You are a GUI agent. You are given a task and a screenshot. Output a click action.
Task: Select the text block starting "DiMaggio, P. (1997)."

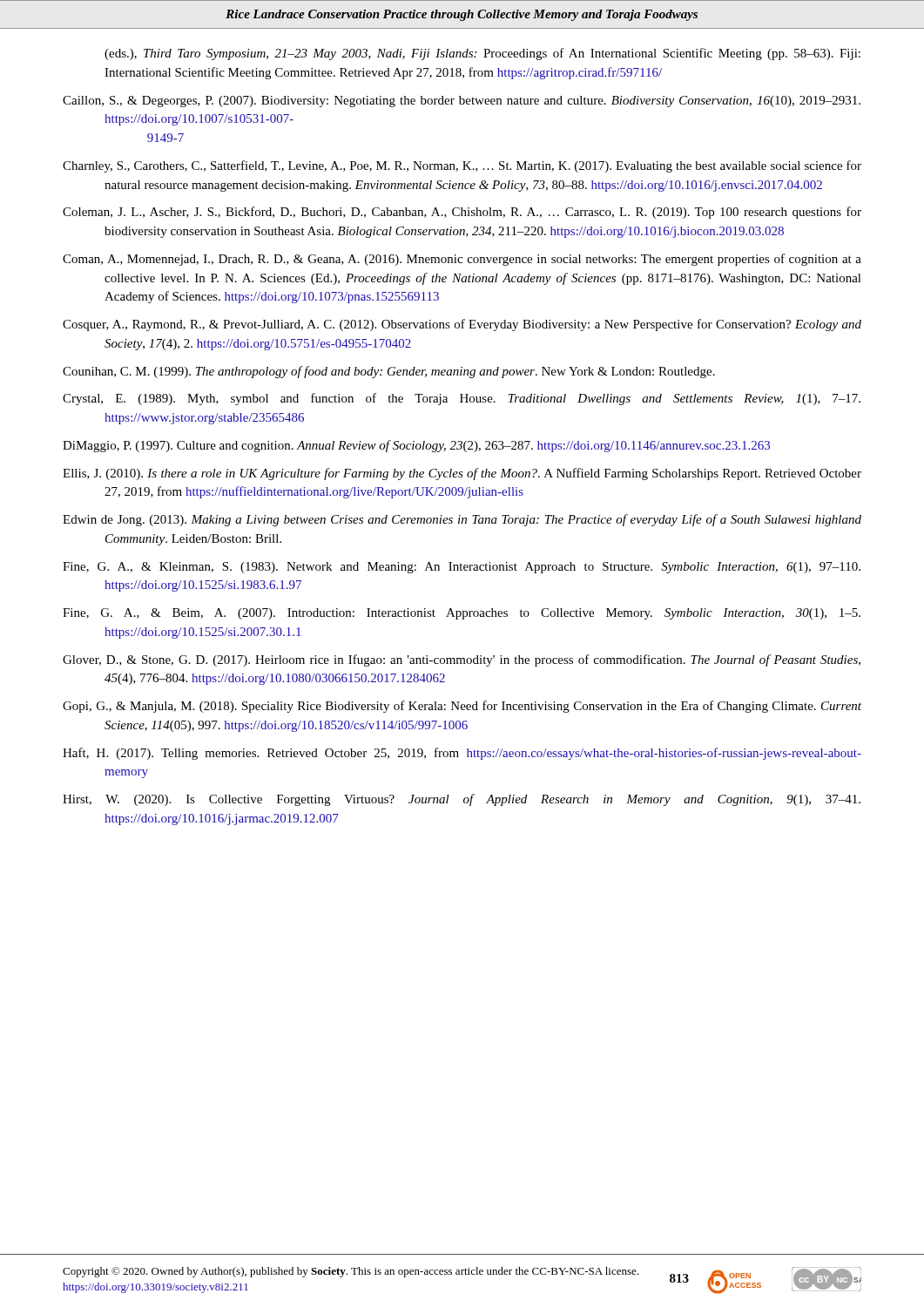pos(417,445)
